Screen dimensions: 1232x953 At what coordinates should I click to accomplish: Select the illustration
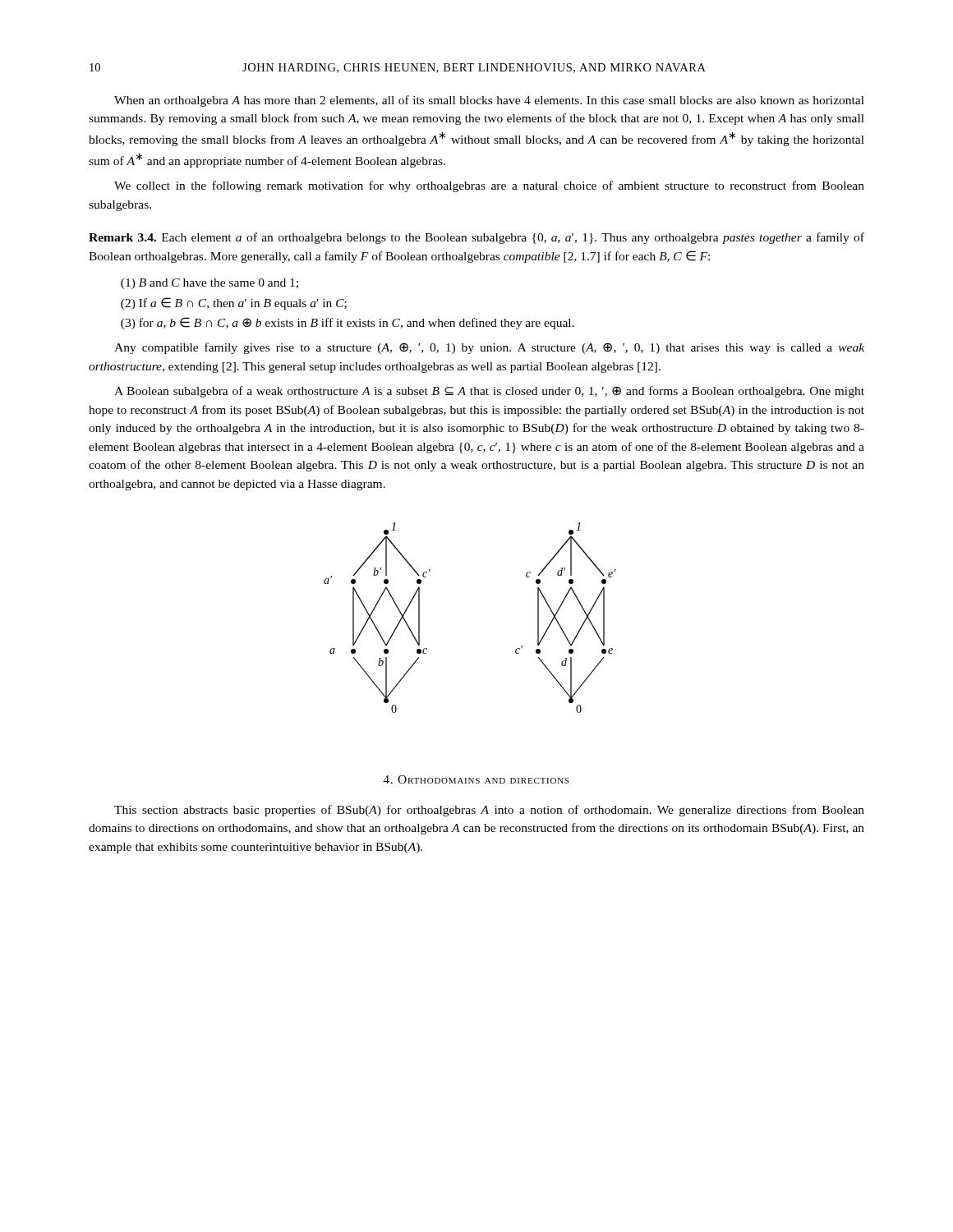point(476,631)
